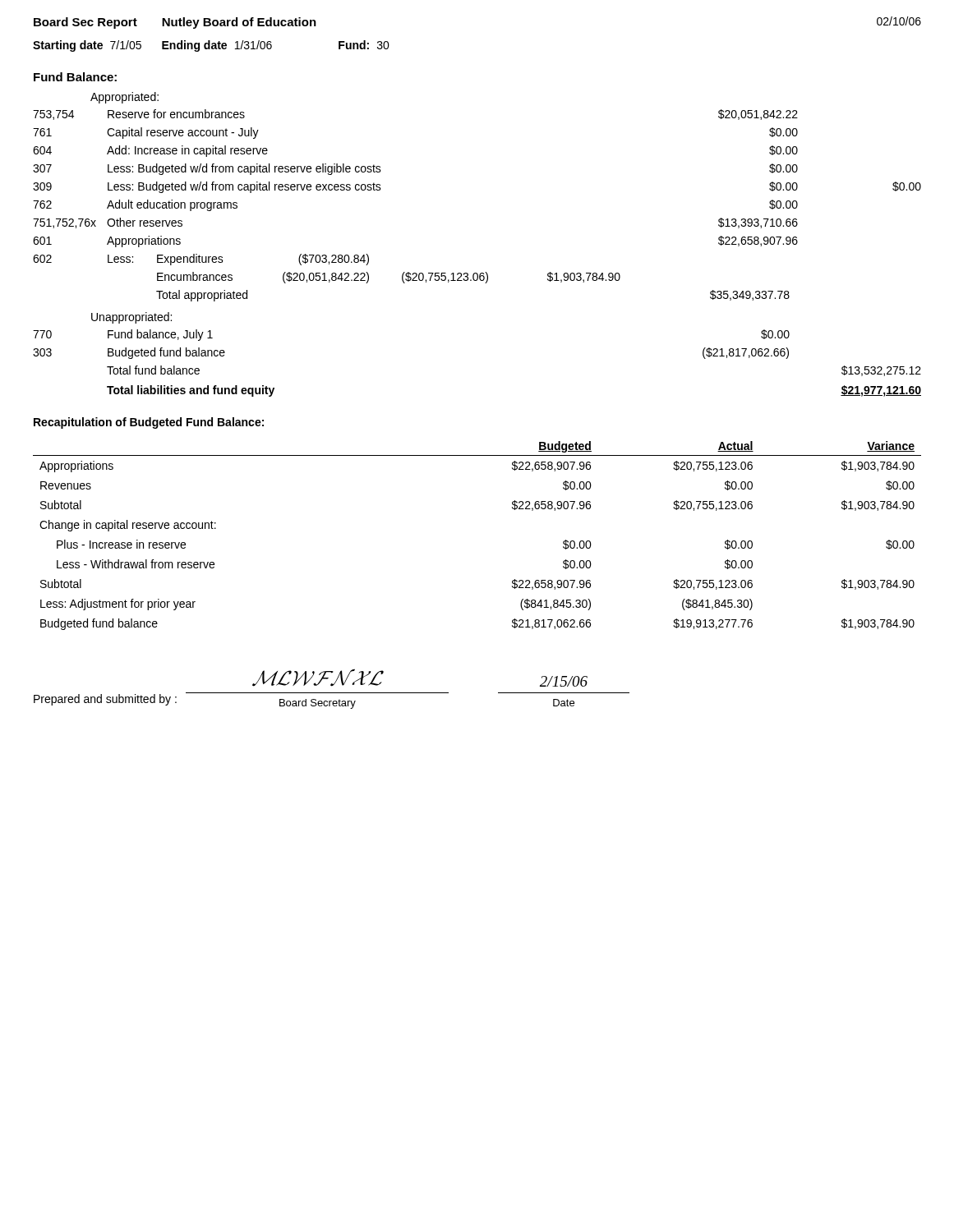Viewport: 954px width, 1232px height.
Task: Select the text block that says "Total liabilities and fund equity"
Action: tap(192, 391)
